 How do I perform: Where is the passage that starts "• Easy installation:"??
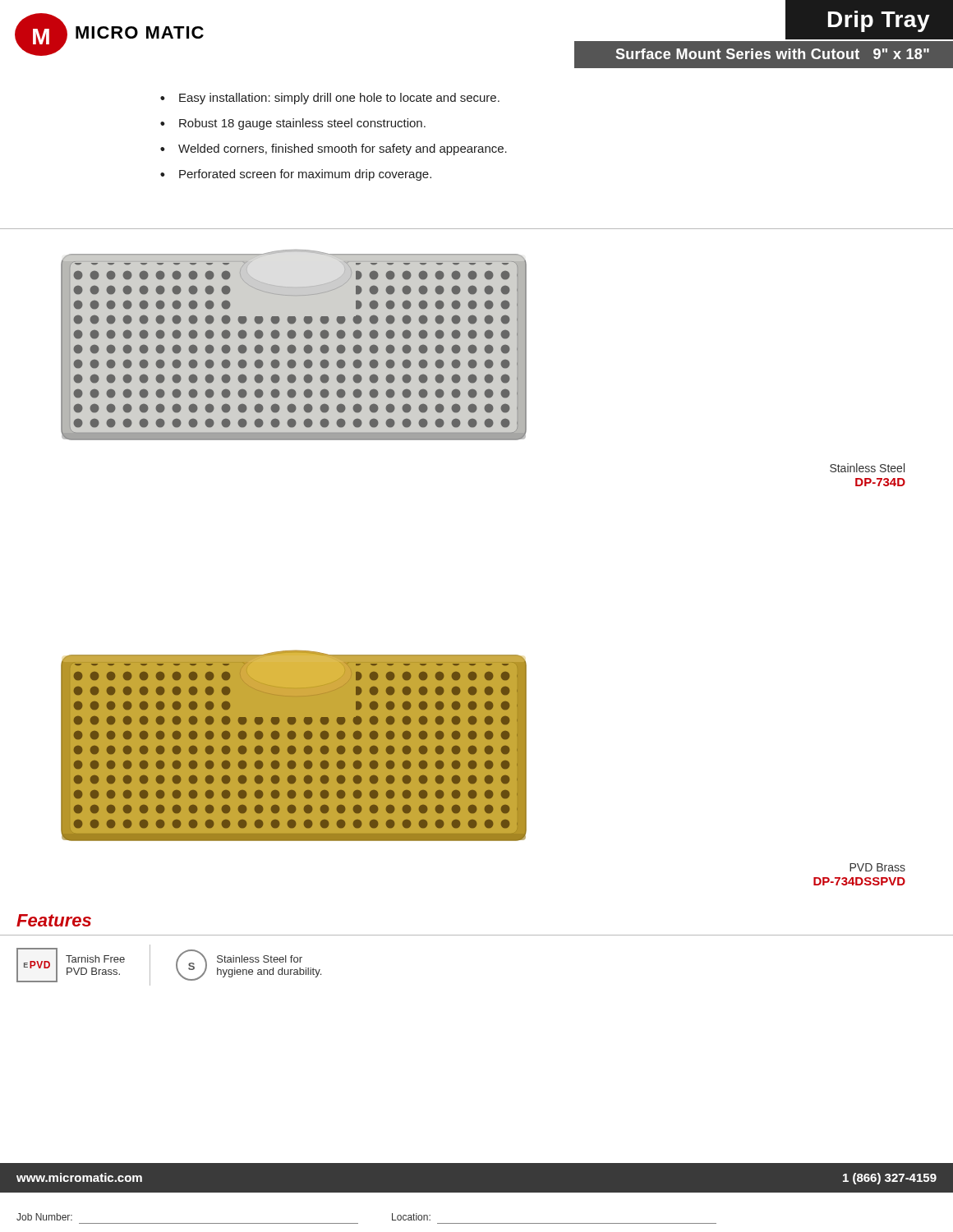[x=330, y=97]
